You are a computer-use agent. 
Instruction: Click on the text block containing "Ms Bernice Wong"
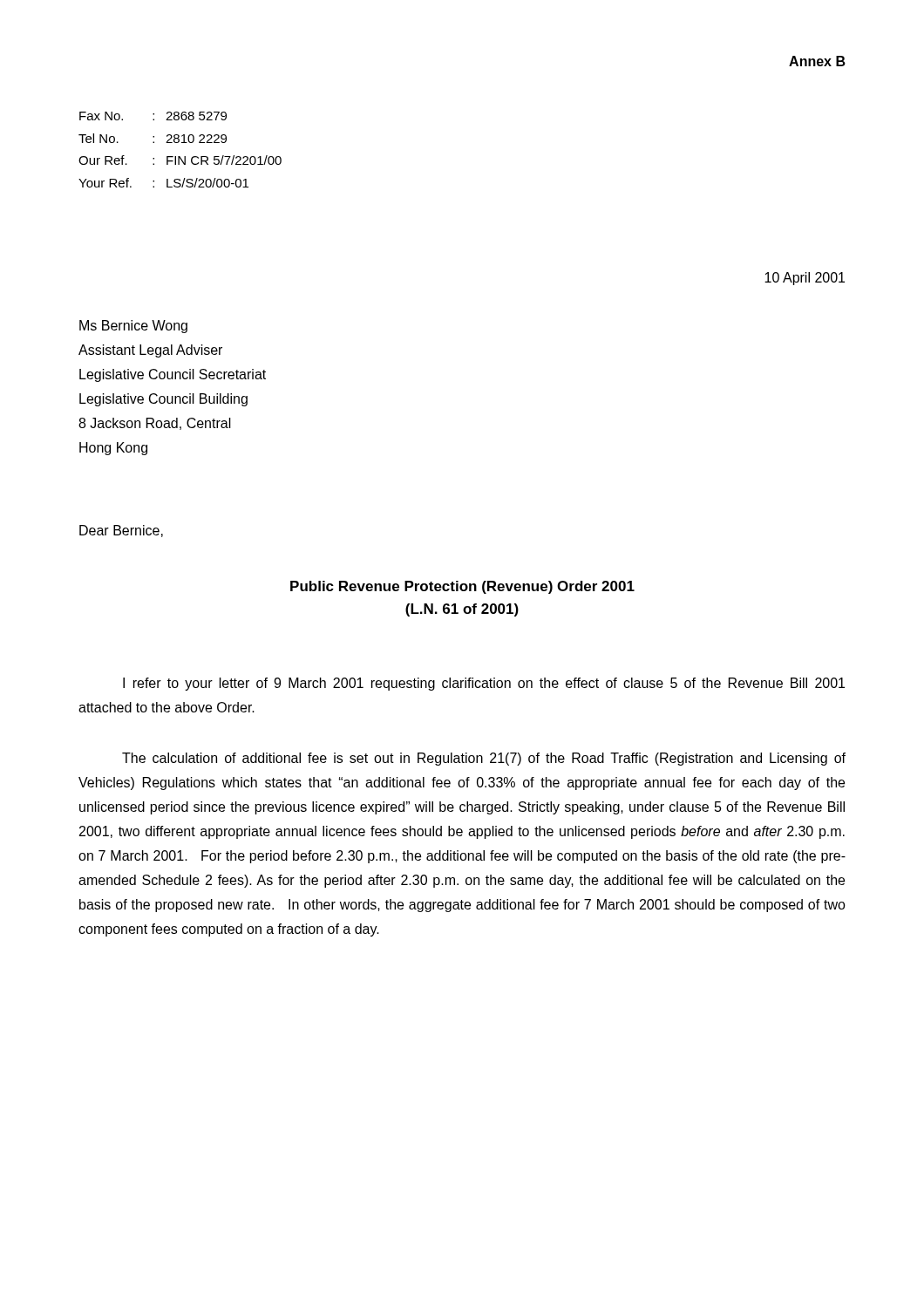coord(172,387)
